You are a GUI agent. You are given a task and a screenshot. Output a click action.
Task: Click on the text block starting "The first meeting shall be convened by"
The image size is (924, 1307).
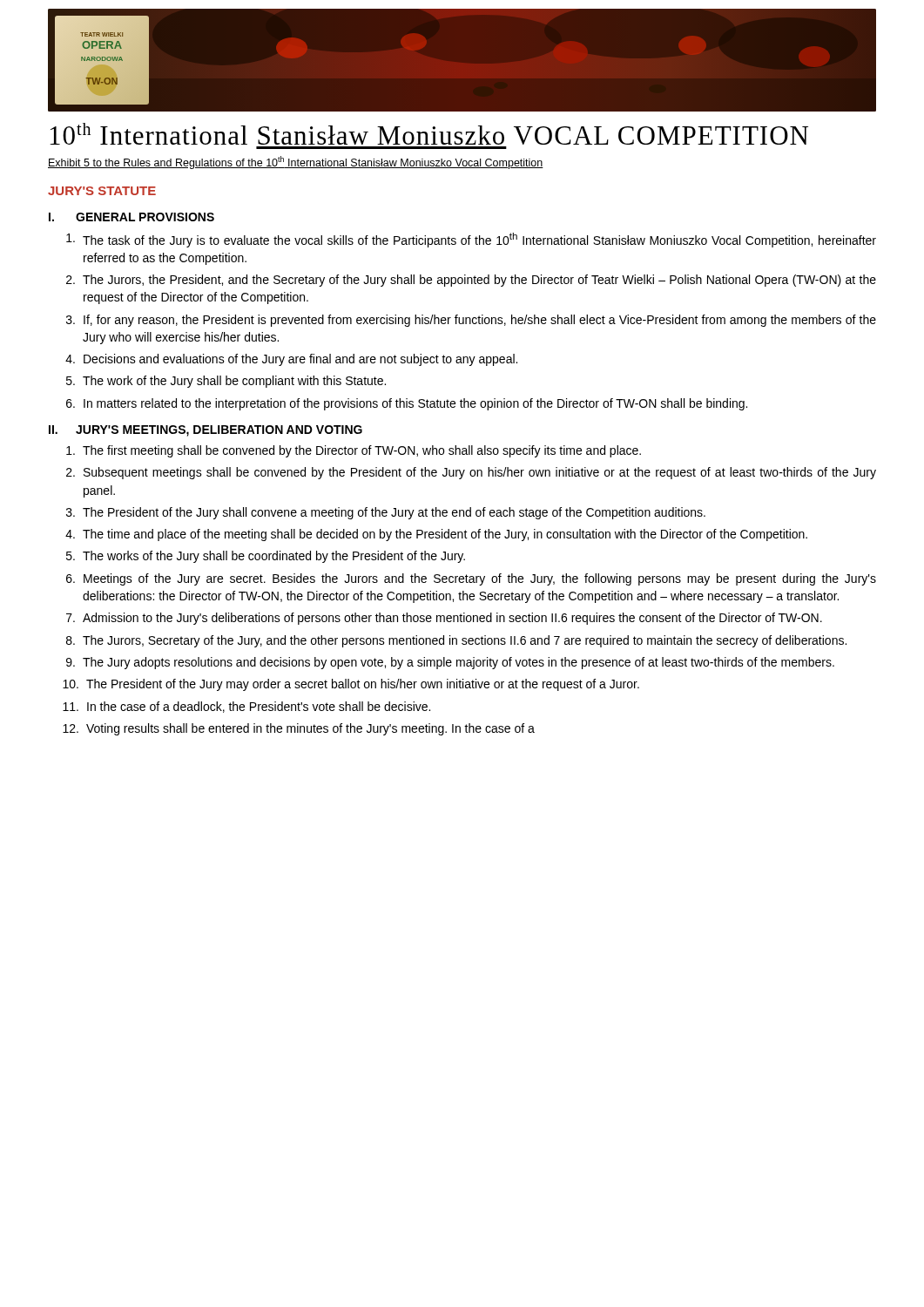[462, 451]
